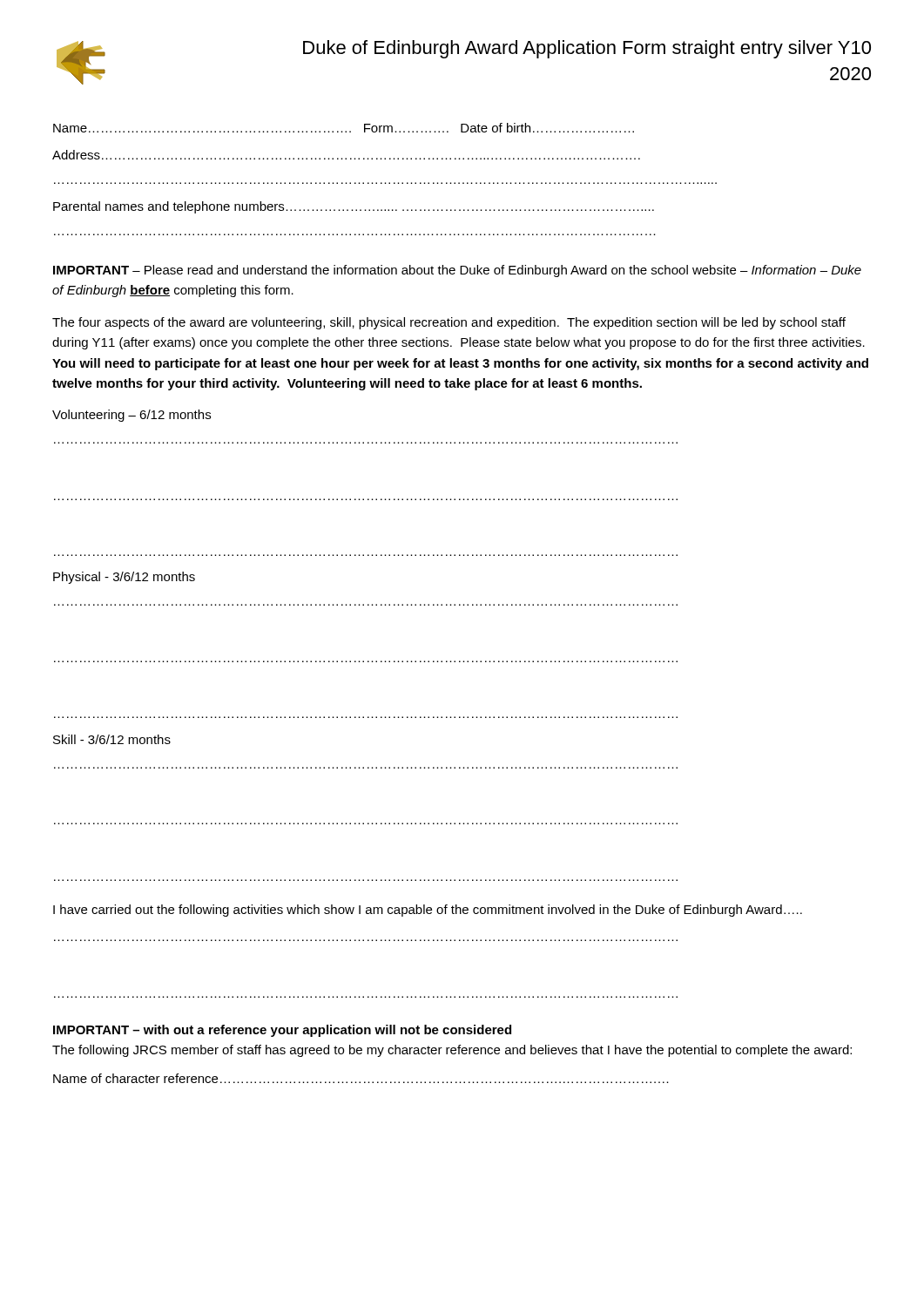This screenshot has height=1307, width=924.
Task: Select the element starting "Physical - 3/6/12"
Action: 124,577
